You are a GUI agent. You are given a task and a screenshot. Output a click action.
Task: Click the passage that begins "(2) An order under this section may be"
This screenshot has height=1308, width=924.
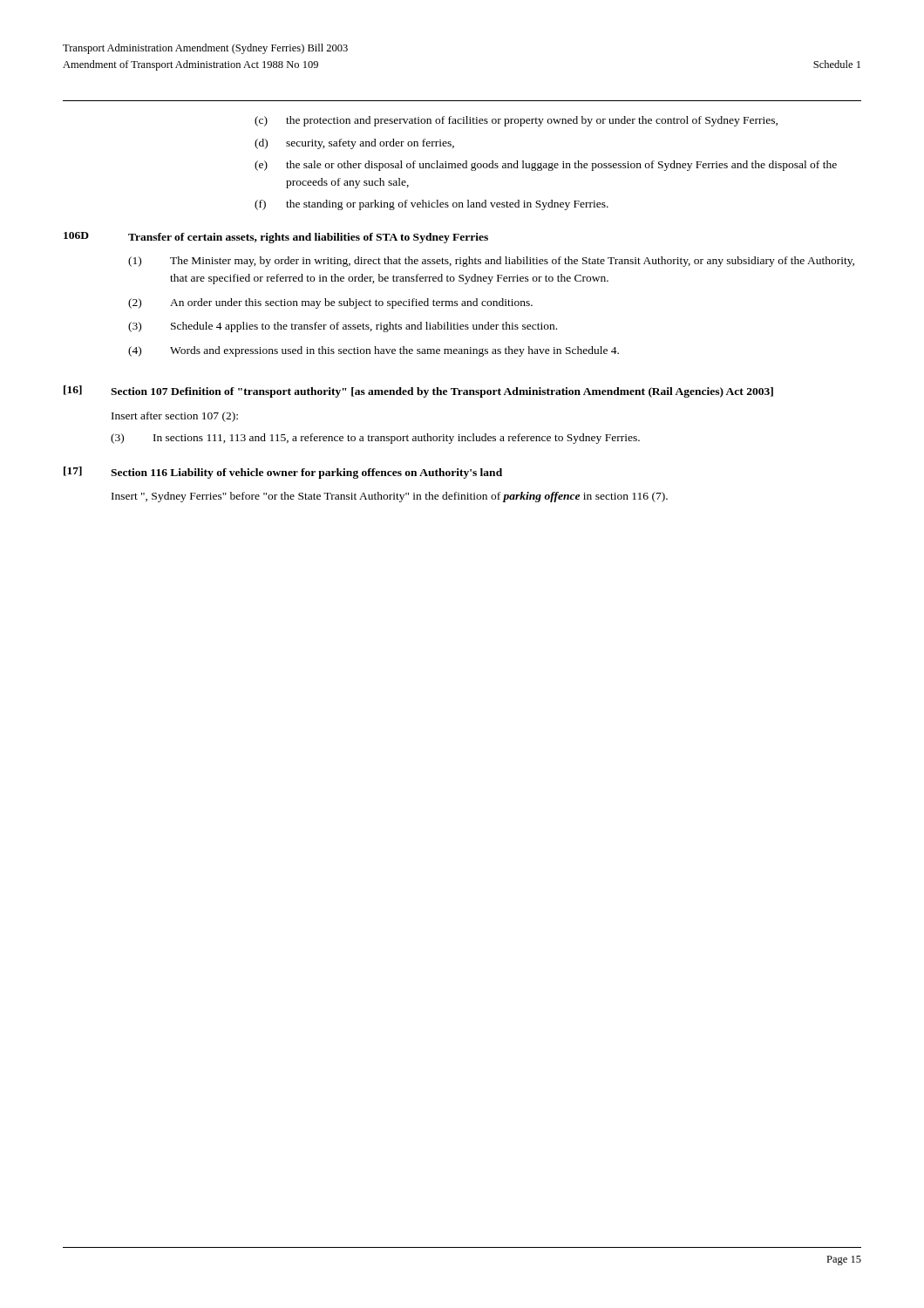click(495, 302)
